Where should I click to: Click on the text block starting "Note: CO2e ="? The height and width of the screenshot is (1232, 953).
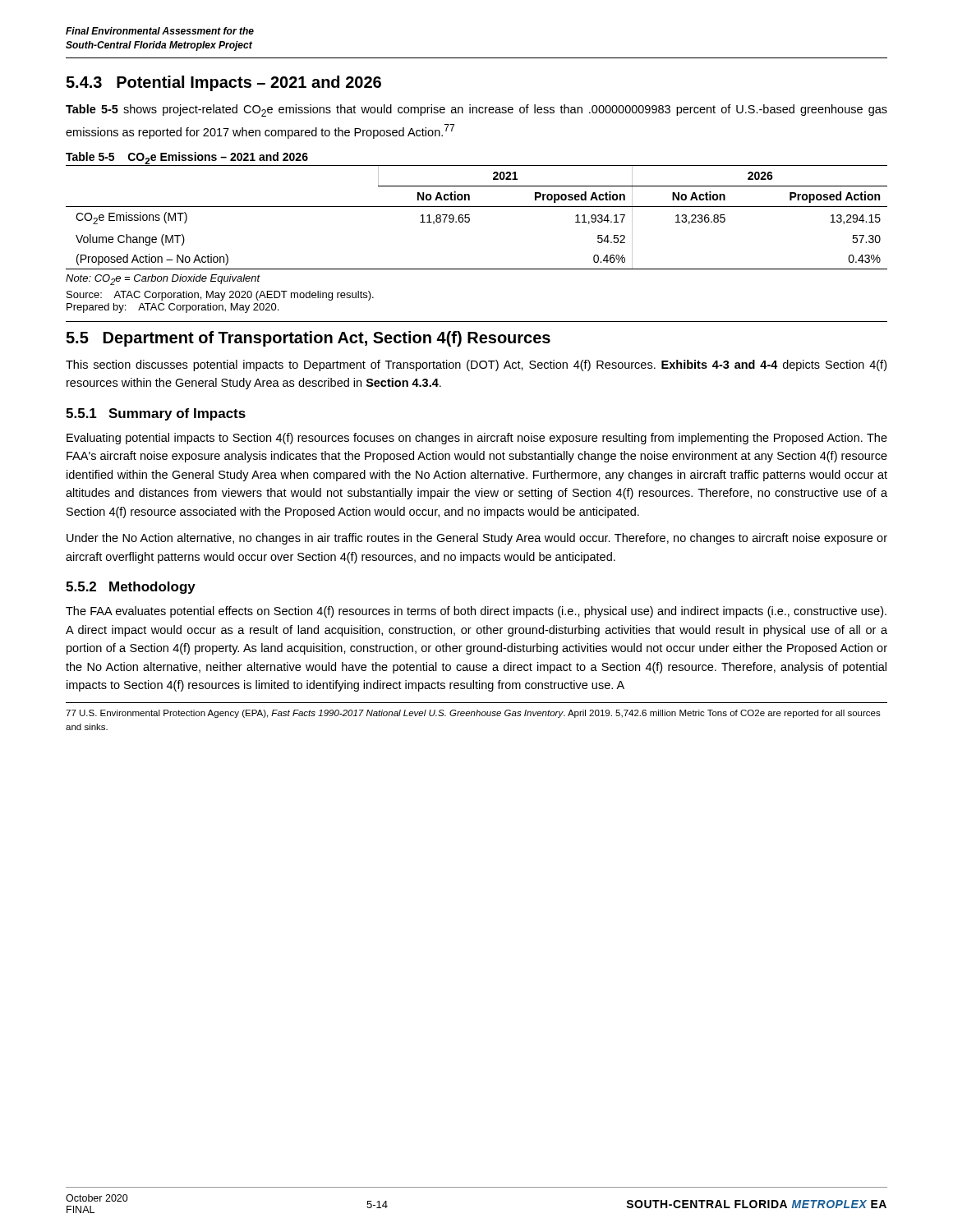(163, 279)
